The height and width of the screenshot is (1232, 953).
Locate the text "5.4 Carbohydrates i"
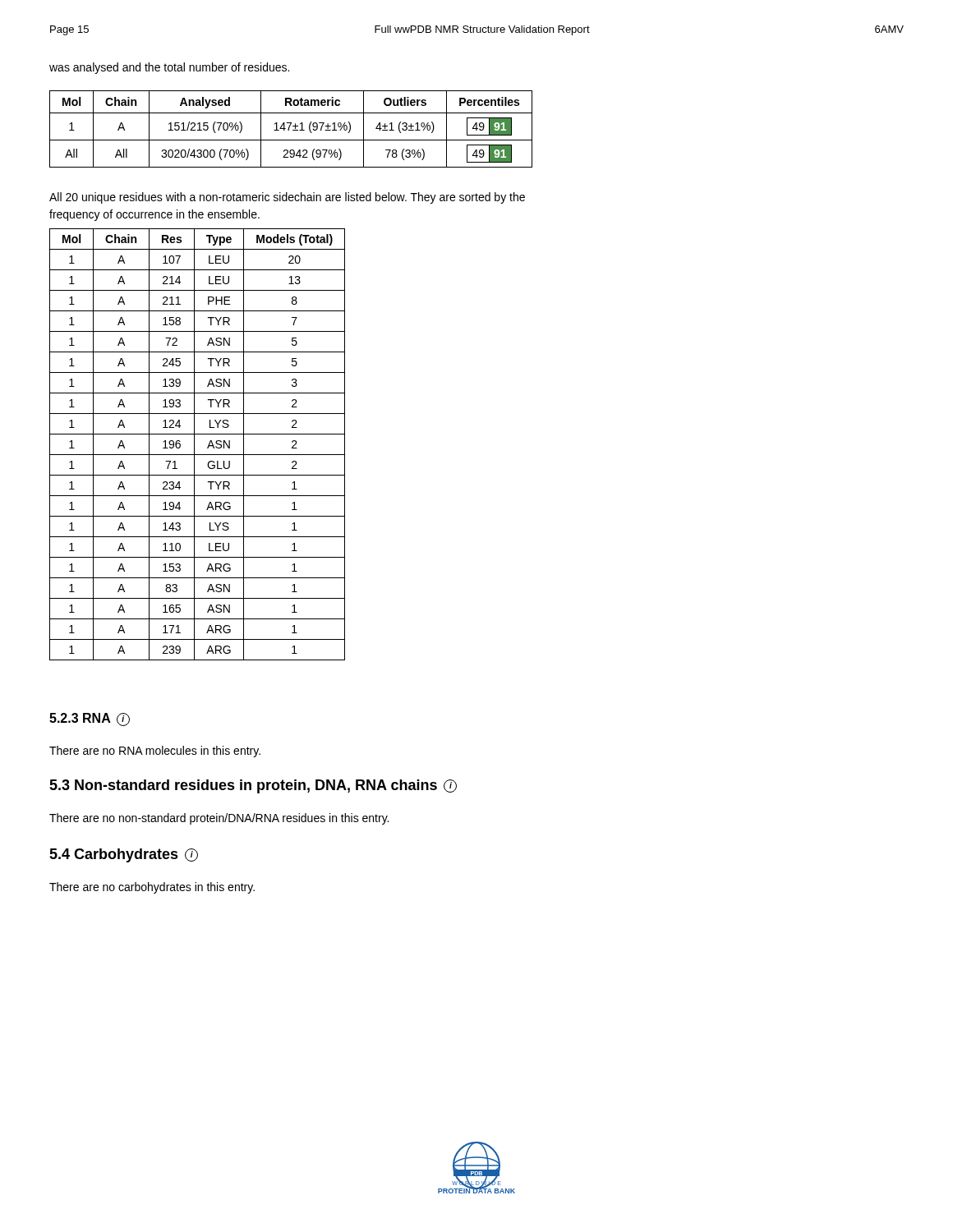[124, 854]
